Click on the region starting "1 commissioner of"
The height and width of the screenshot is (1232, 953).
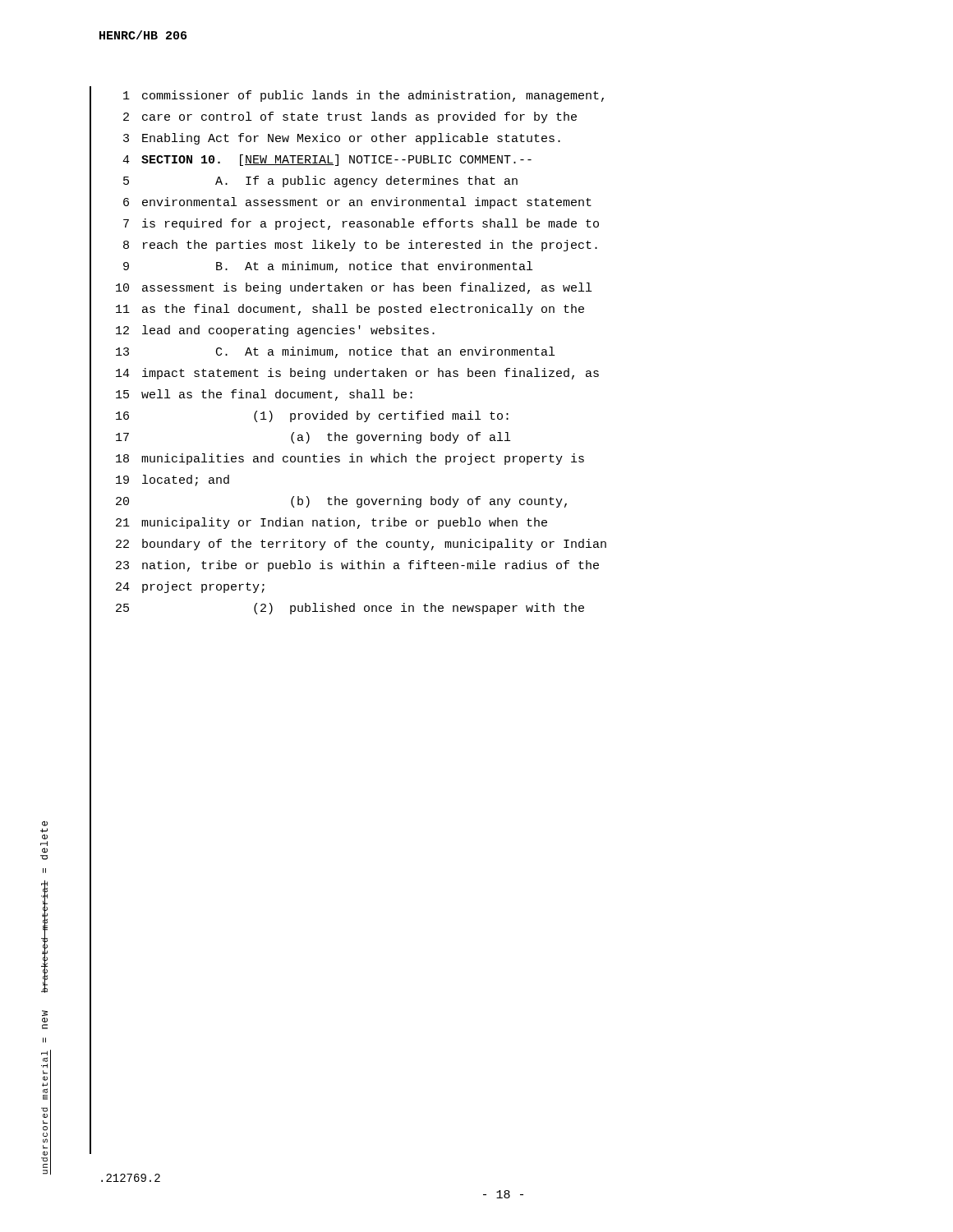point(503,97)
